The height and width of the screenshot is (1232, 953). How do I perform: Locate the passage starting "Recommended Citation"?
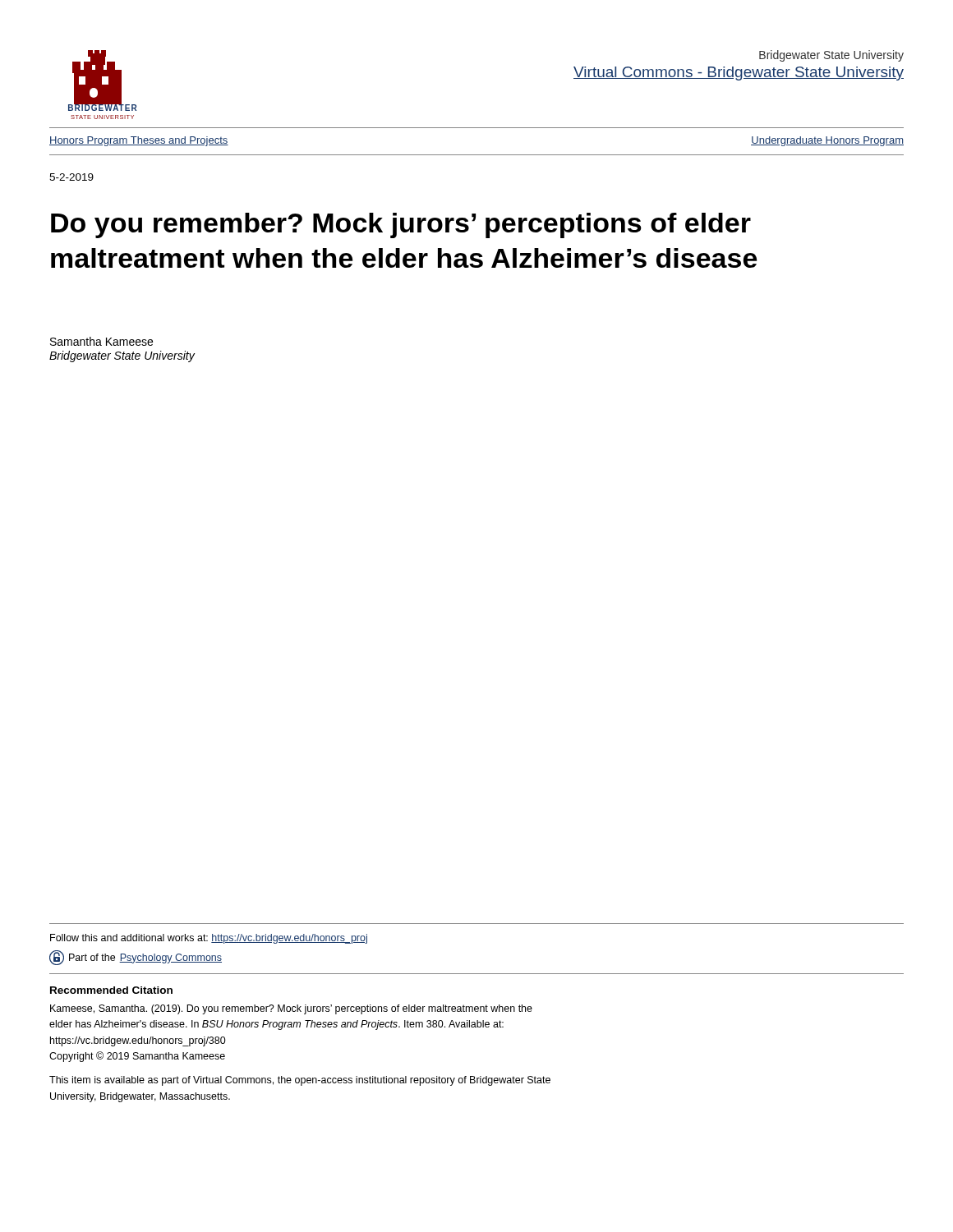tap(111, 990)
